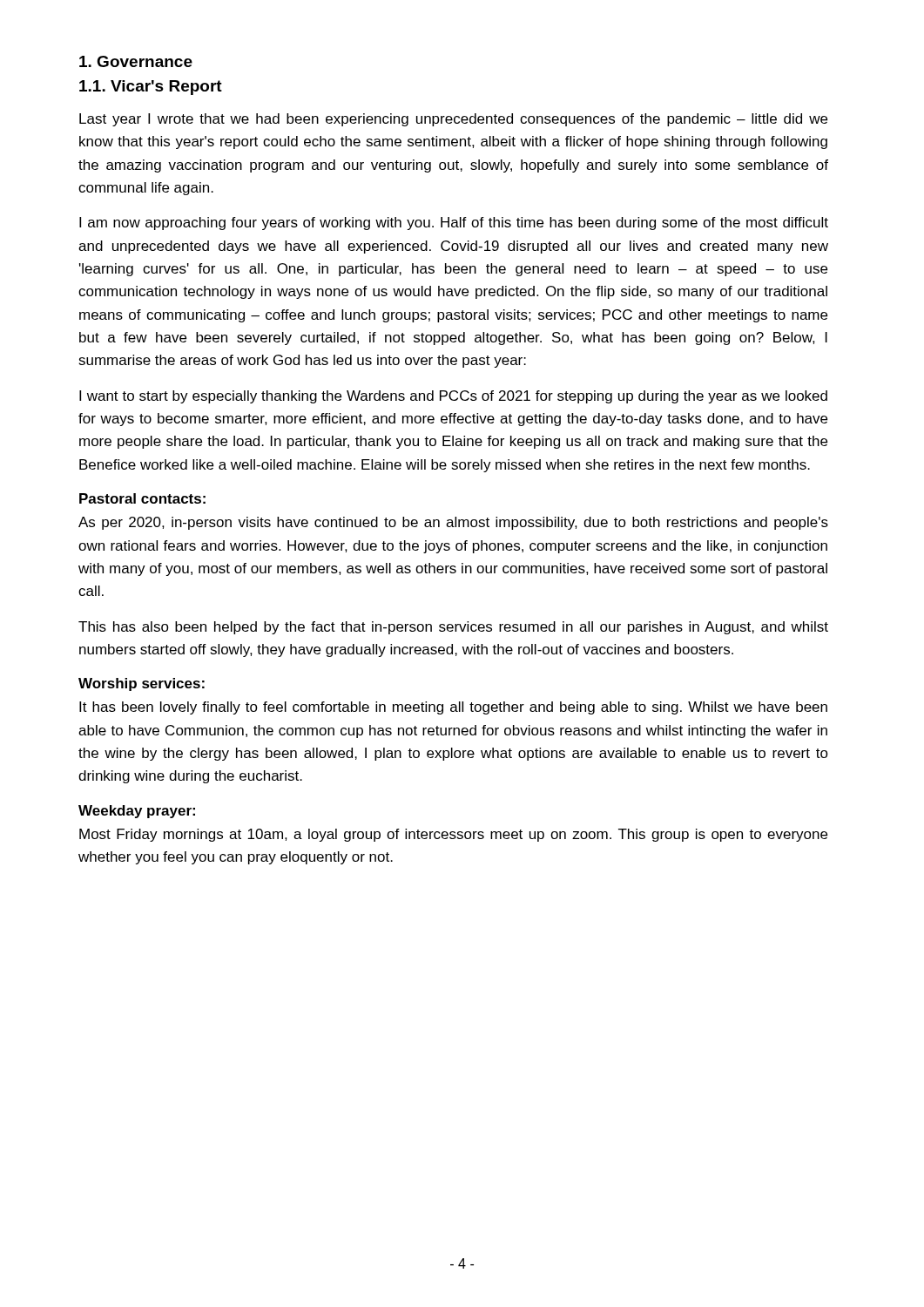
Task: Click on the block starting "Weekday prayer:"
Action: coord(137,812)
